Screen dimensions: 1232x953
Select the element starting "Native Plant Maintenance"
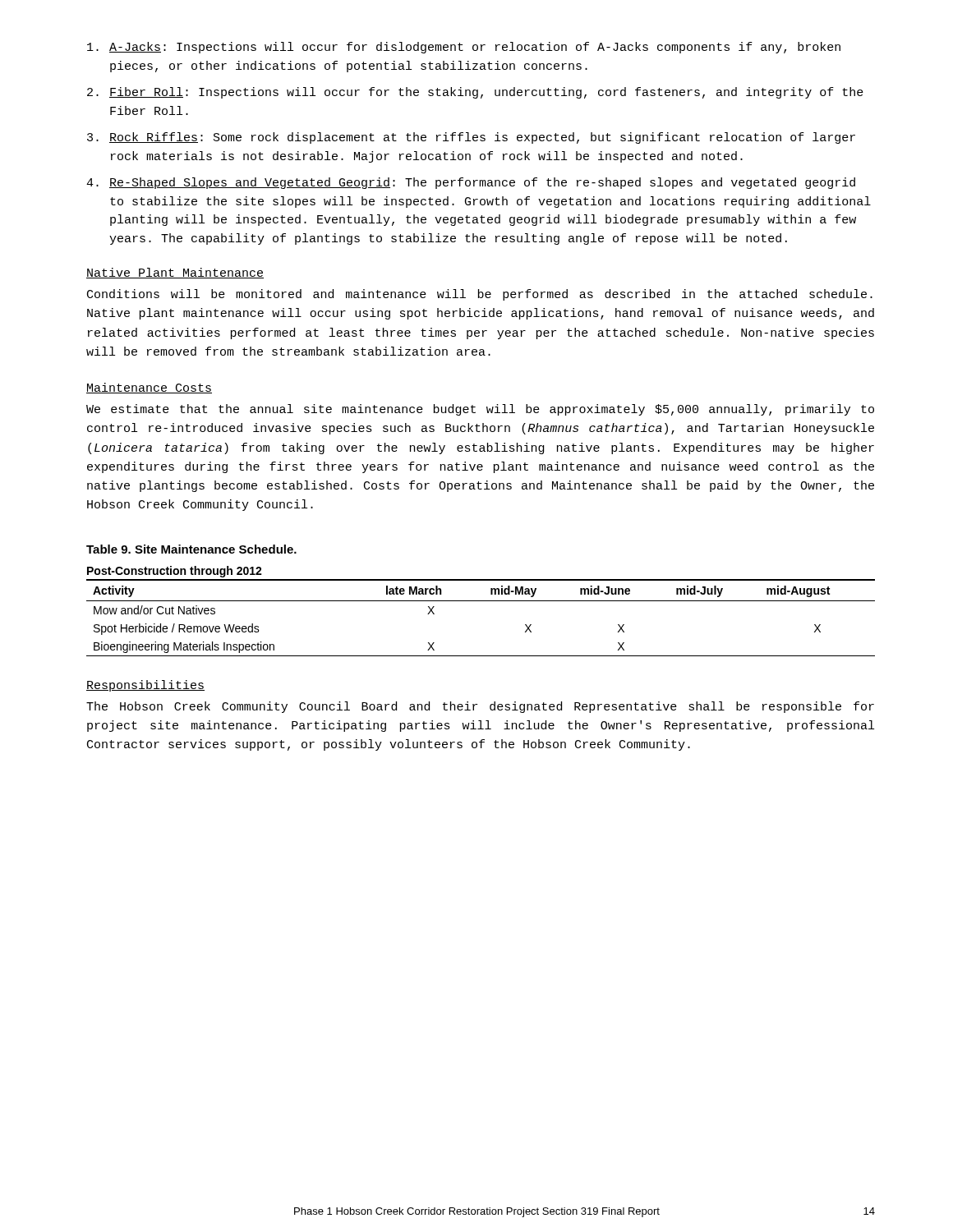pyautogui.click(x=175, y=274)
